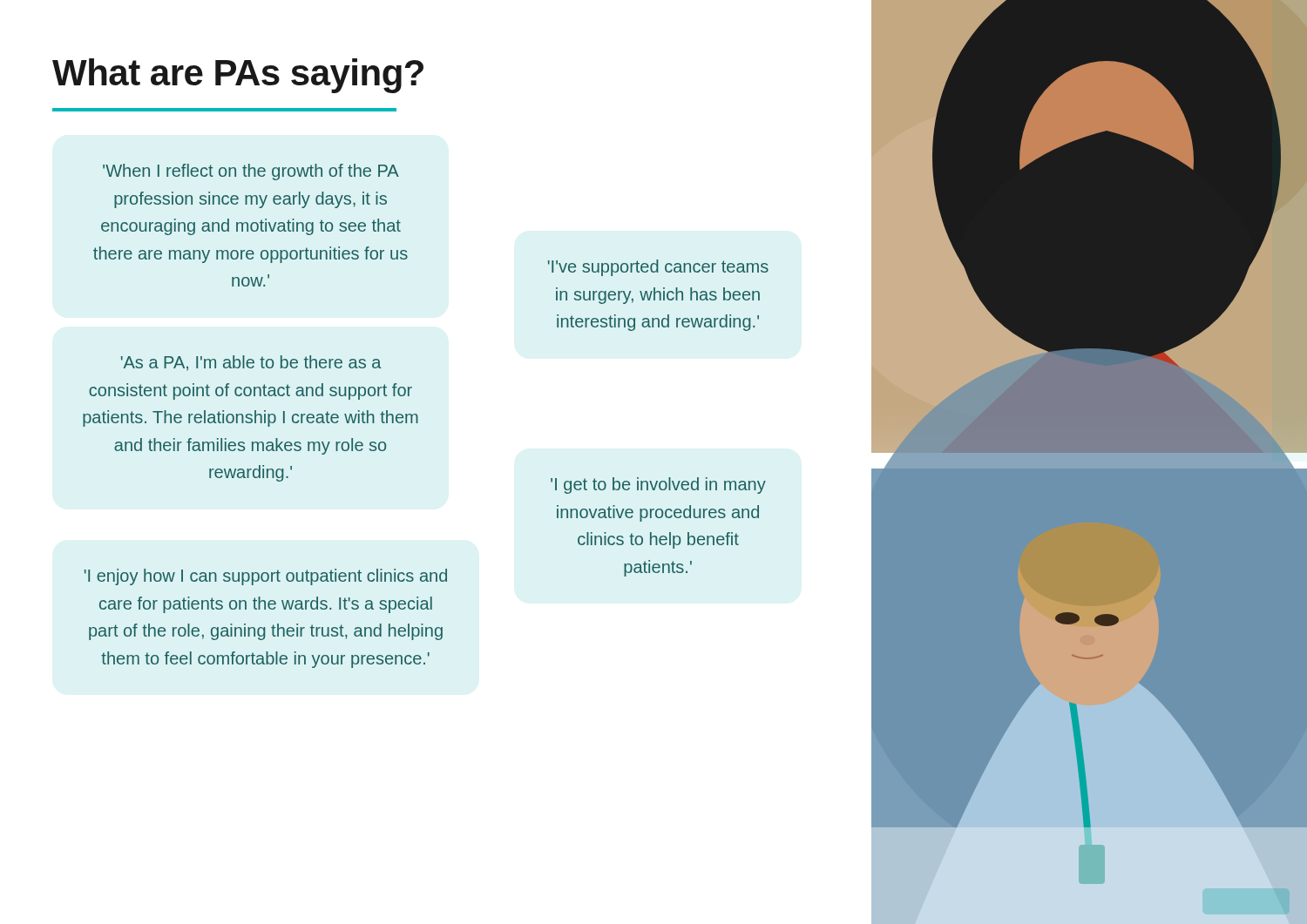Click on the text block that says "'I get to be involved in many innovative"
The width and height of the screenshot is (1307, 924).
tap(658, 525)
